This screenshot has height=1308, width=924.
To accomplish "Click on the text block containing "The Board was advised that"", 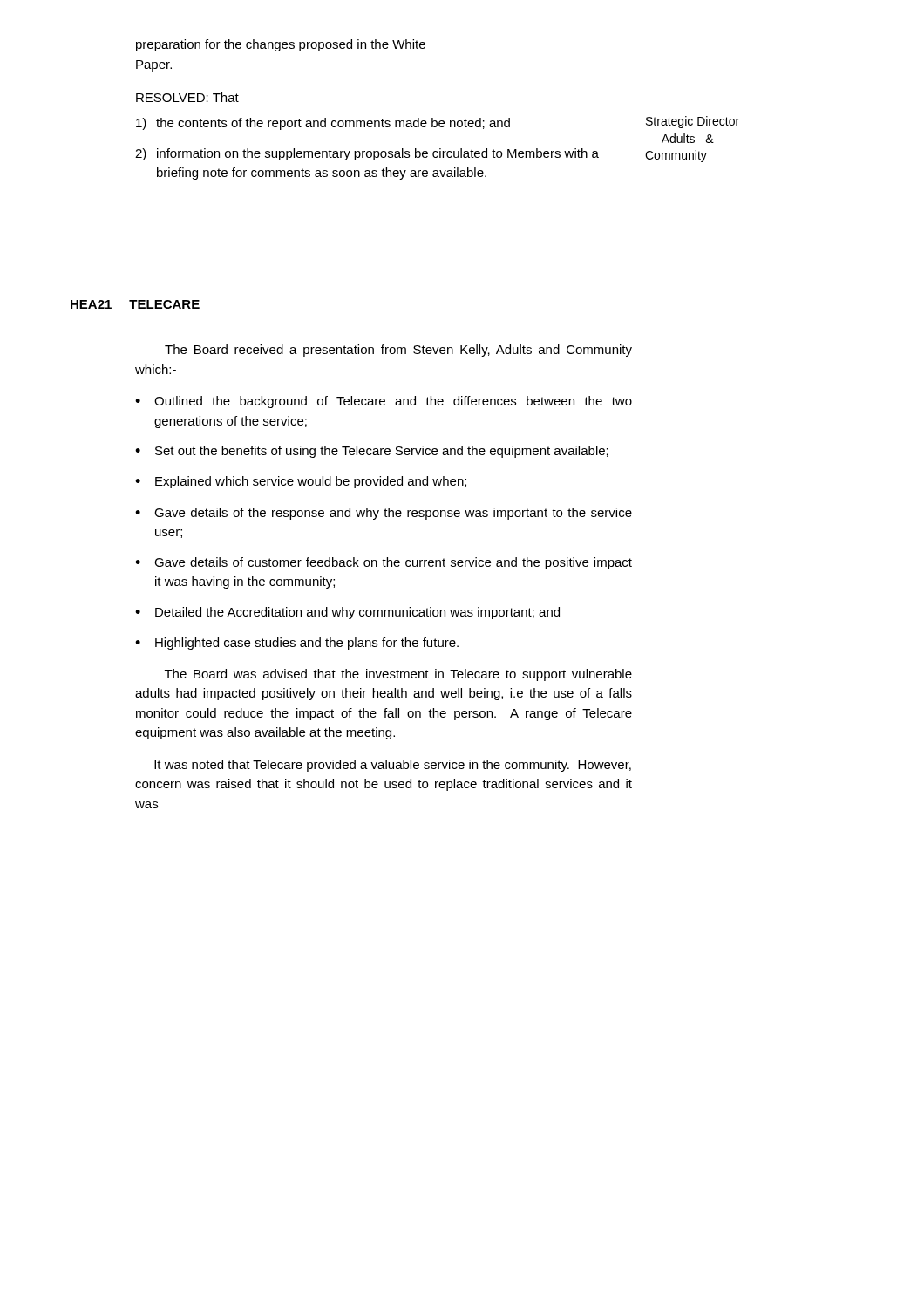I will point(384,703).
